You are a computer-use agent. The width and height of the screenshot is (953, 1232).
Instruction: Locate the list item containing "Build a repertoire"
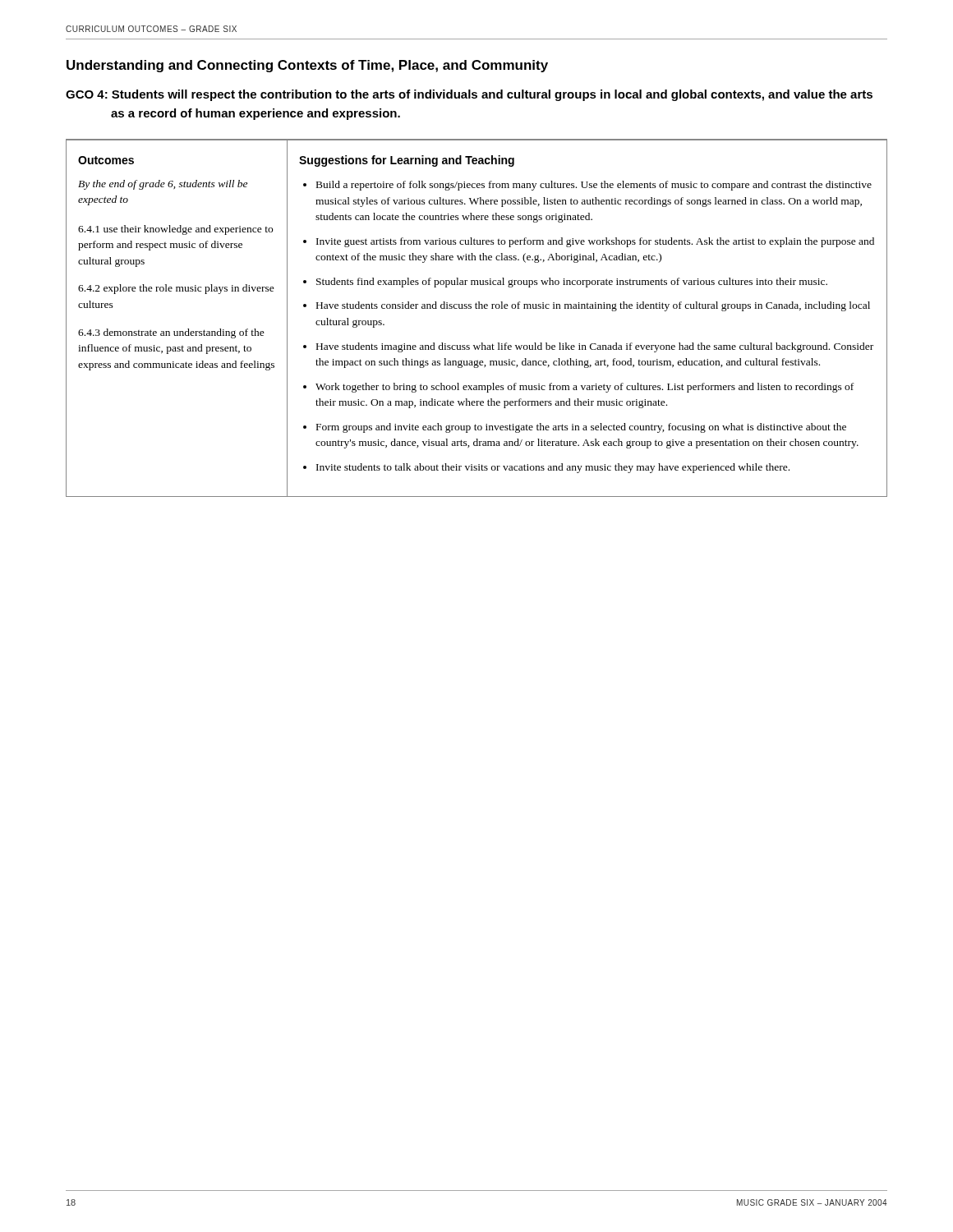[594, 201]
